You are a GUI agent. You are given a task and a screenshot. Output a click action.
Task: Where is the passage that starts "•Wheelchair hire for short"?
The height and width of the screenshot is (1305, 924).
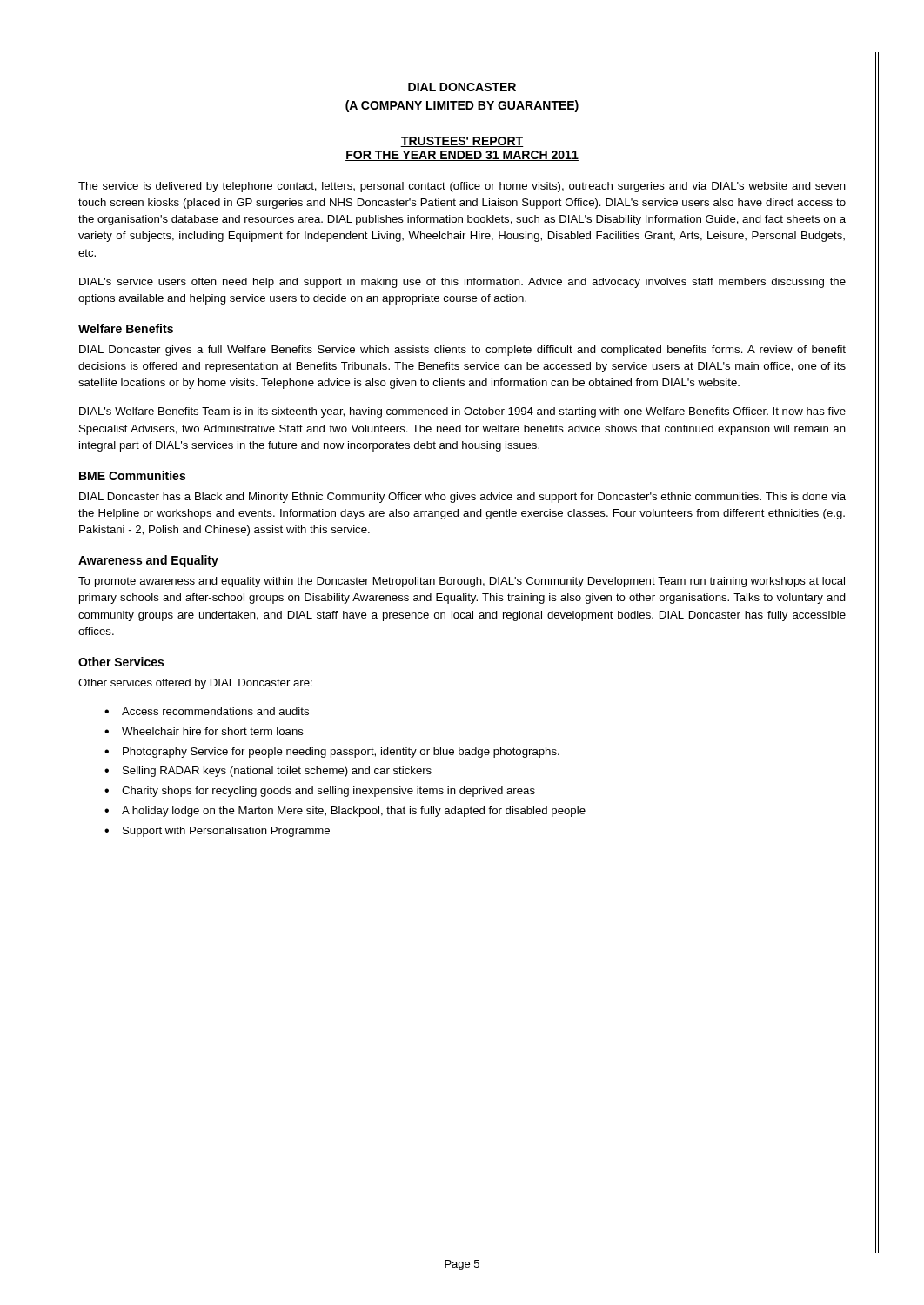click(x=204, y=732)
